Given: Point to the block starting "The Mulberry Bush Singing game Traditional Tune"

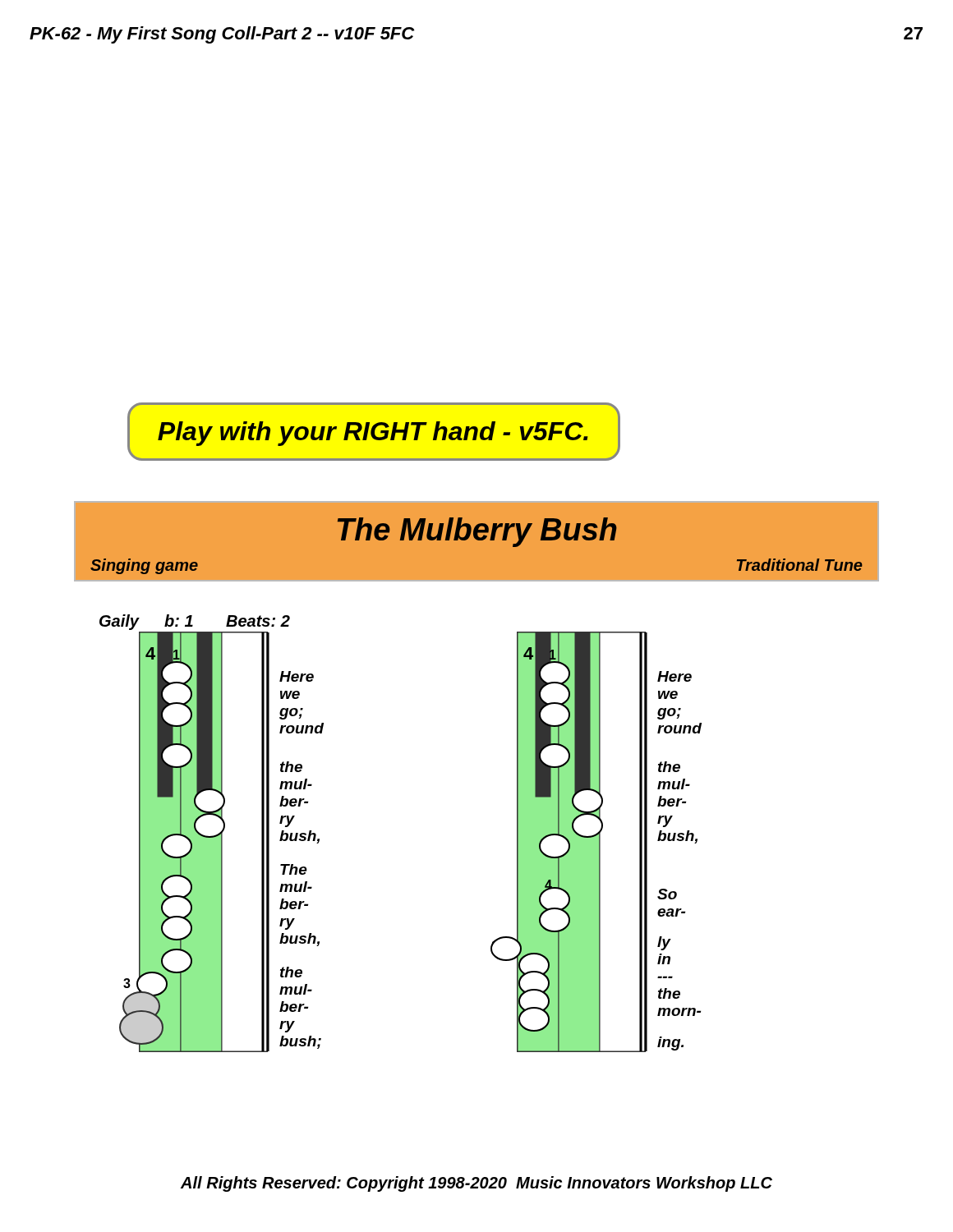Looking at the screenshot, I should coord(476,541).
